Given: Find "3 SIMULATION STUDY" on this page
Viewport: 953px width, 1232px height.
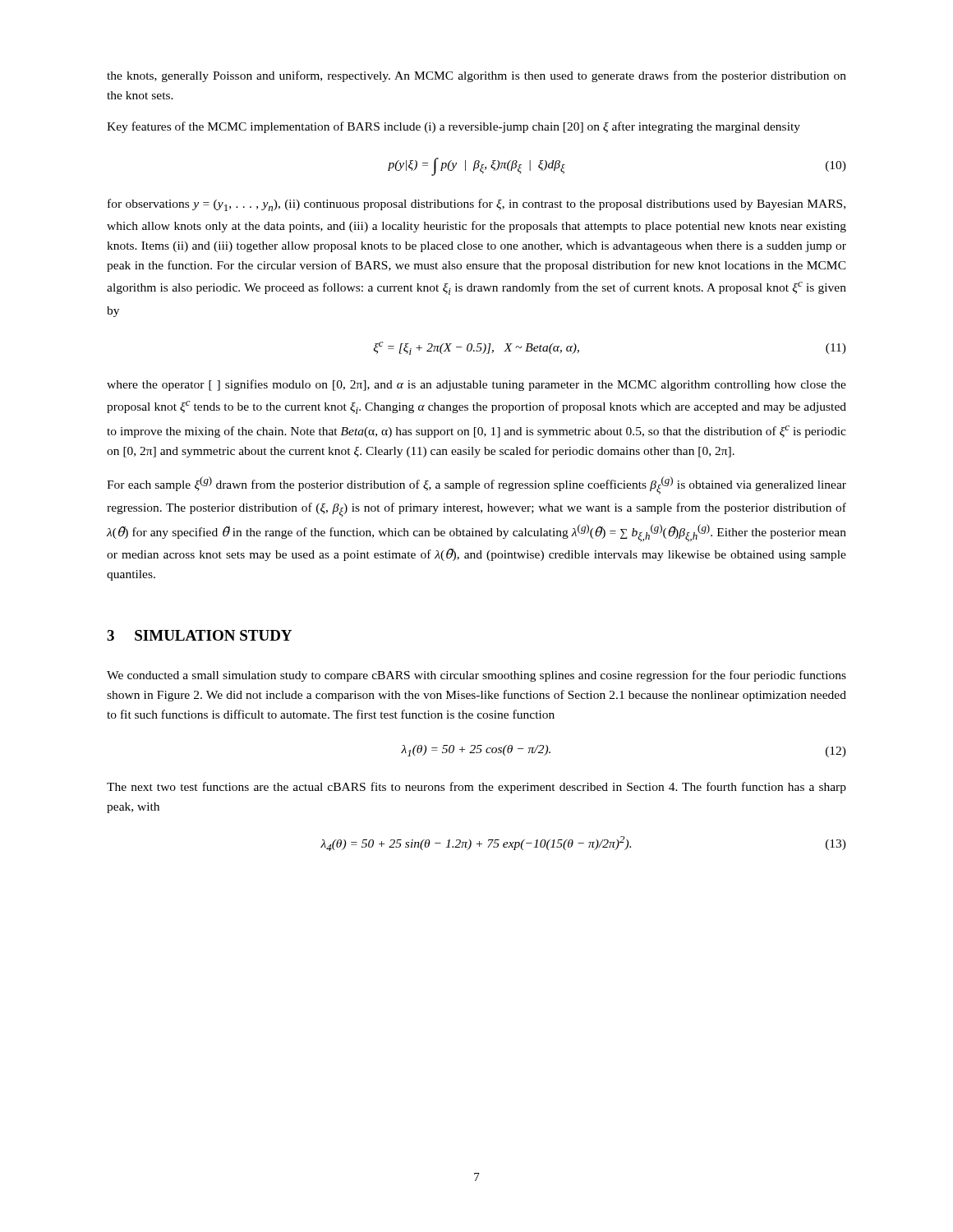Looking at the screenshot, I should coord(199,635).
